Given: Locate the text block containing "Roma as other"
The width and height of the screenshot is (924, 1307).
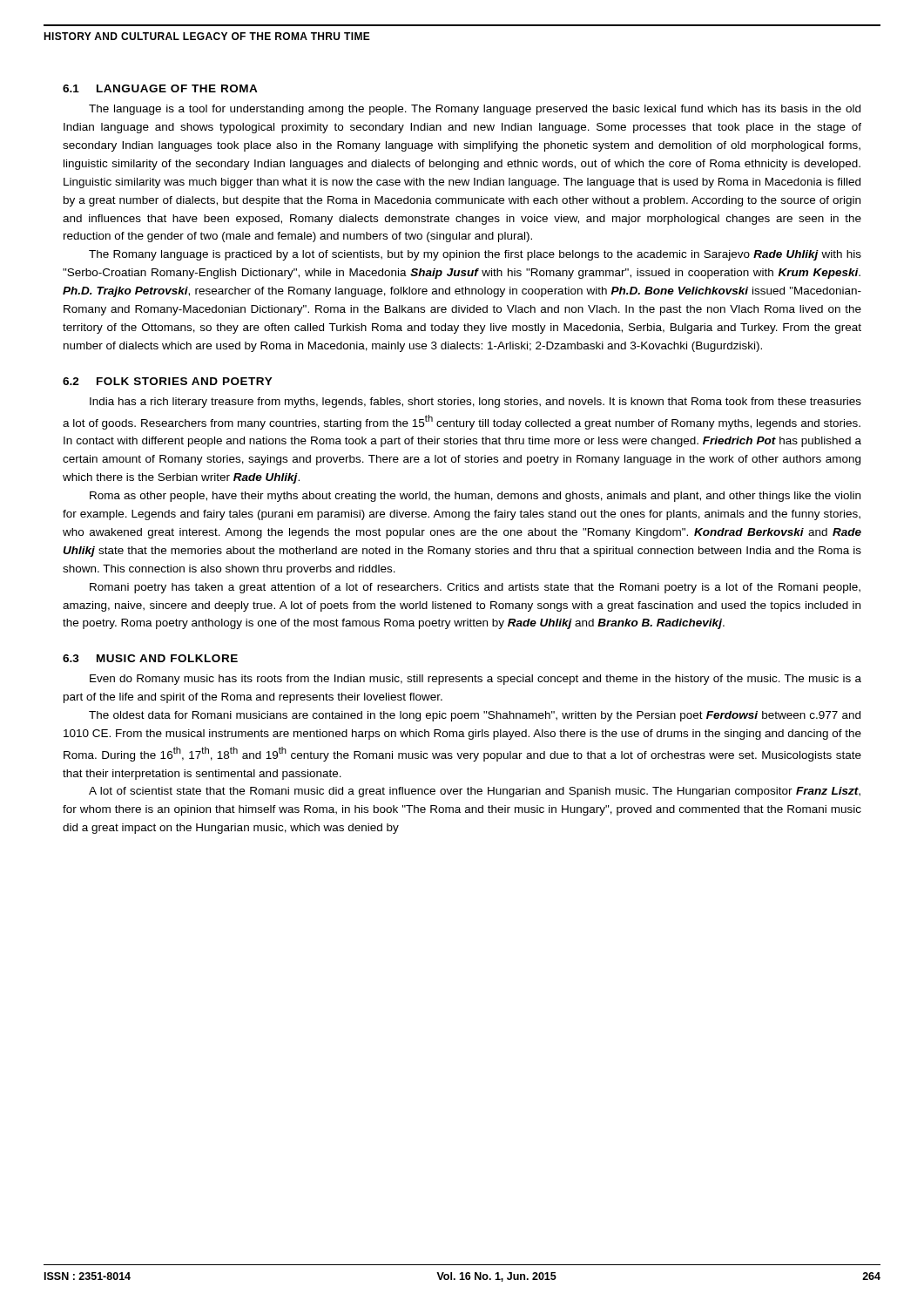Looking at the screenshot, I should point(462,533).
